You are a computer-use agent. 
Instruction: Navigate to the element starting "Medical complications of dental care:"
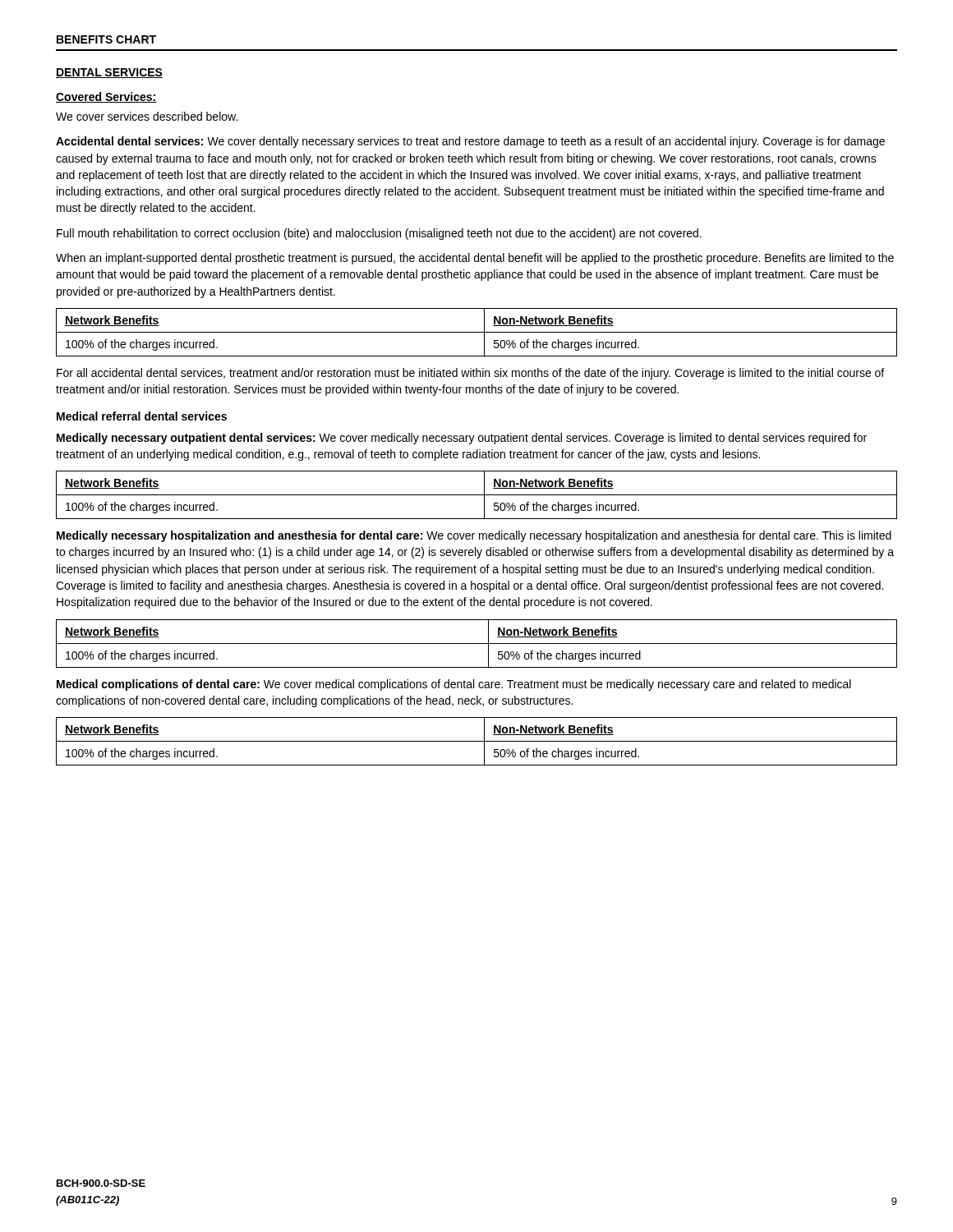pyautogui.click(x=476, y=692)
